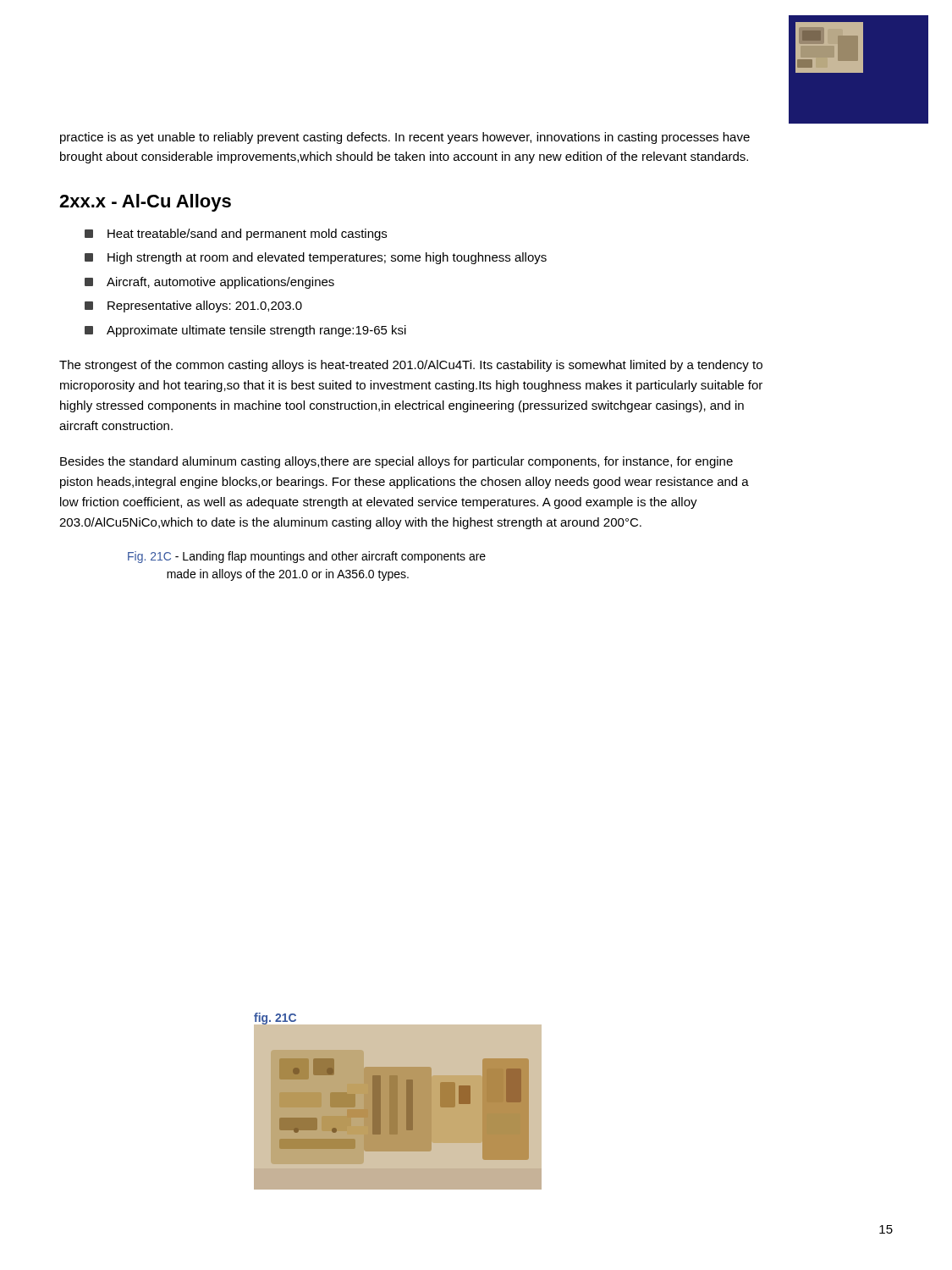Locate the caption that says "fig. 21C"
Screen dimensions: 1270x952
coord(275,1018)
